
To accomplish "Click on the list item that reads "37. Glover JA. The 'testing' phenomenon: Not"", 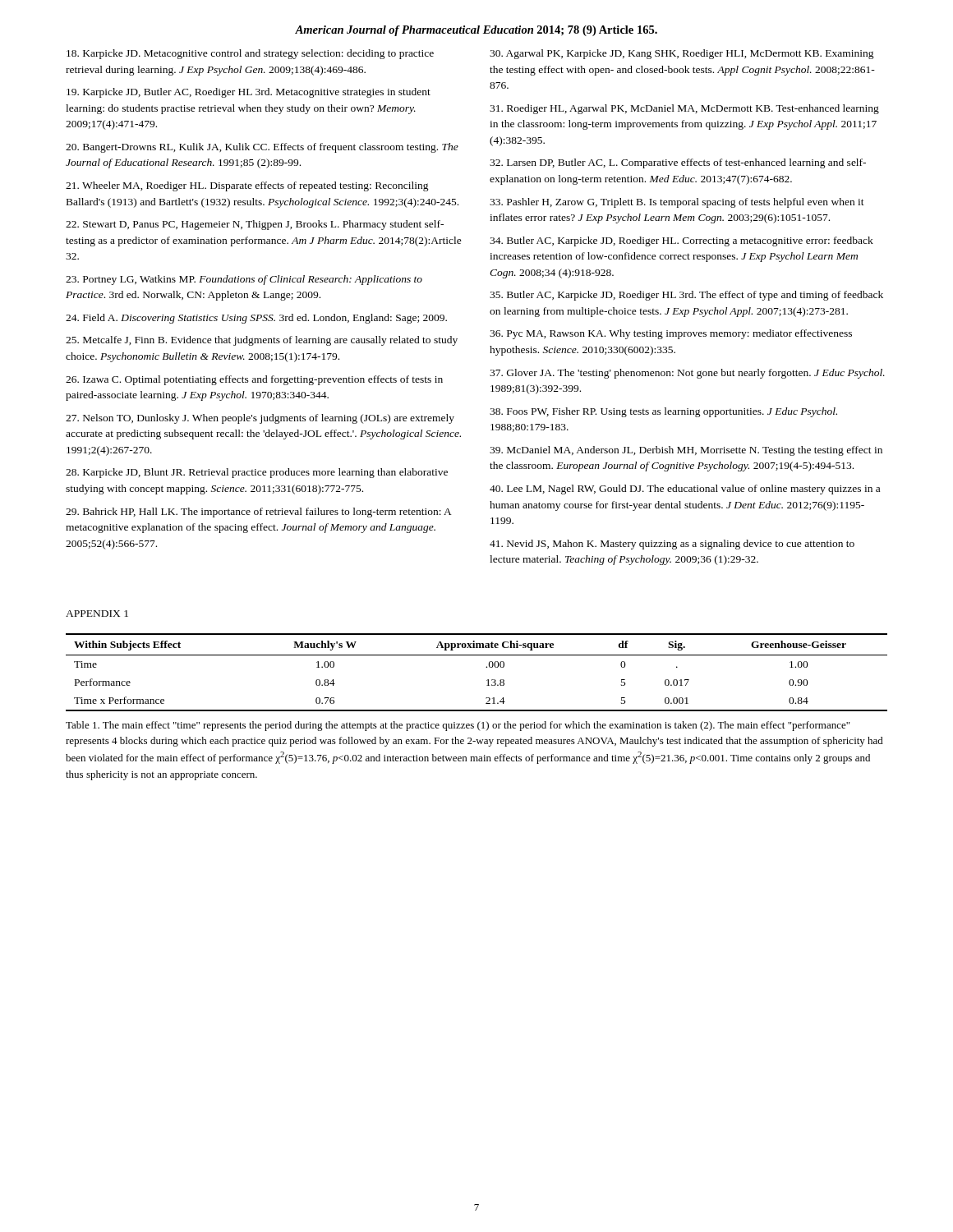I will coord(687,380).
